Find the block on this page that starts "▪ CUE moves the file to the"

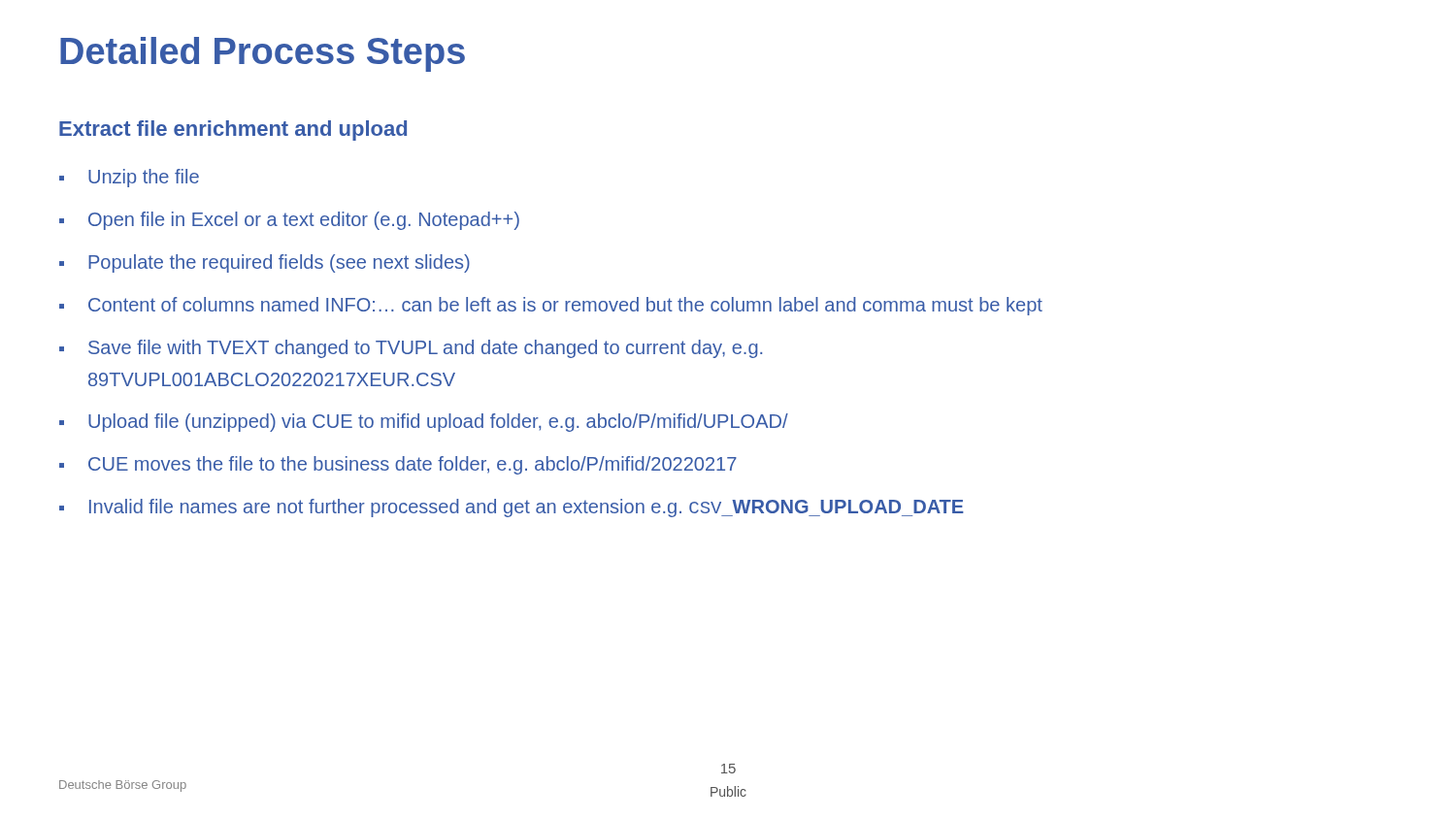[x=728, y=465]
